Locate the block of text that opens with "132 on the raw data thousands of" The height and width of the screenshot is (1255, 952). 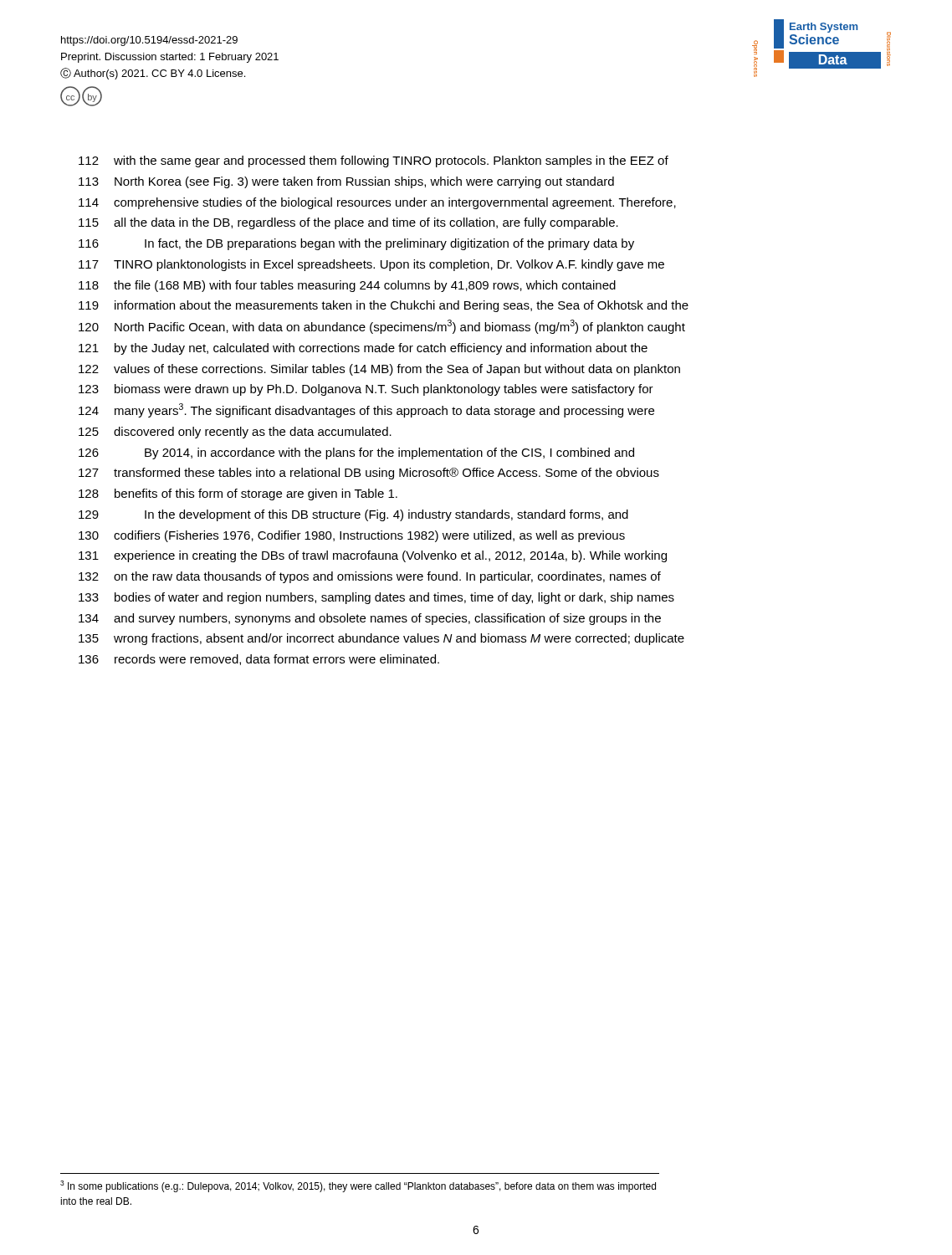click(476, 577)
